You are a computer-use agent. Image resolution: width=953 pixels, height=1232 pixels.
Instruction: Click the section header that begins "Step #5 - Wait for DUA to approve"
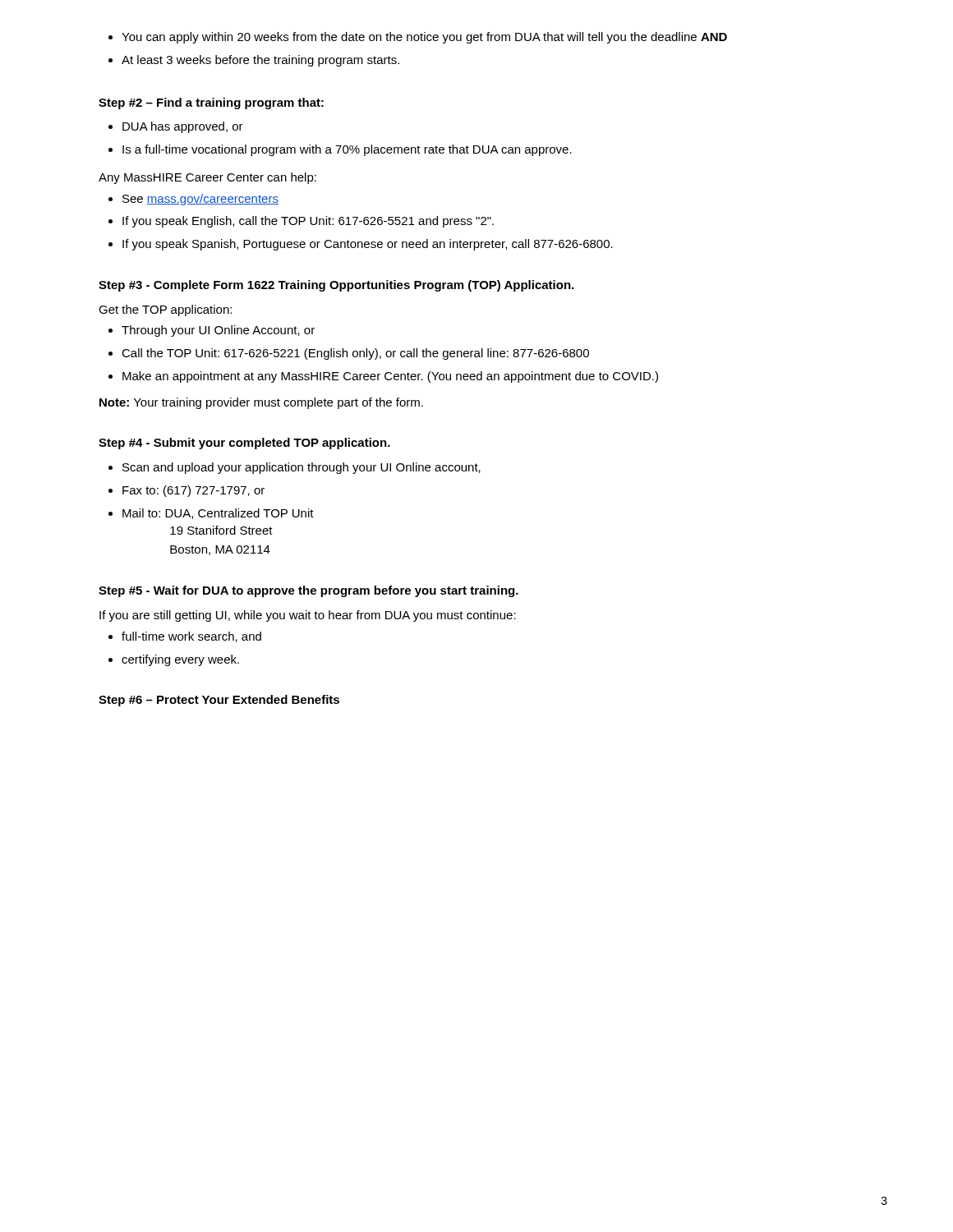[x=309, y=590]
